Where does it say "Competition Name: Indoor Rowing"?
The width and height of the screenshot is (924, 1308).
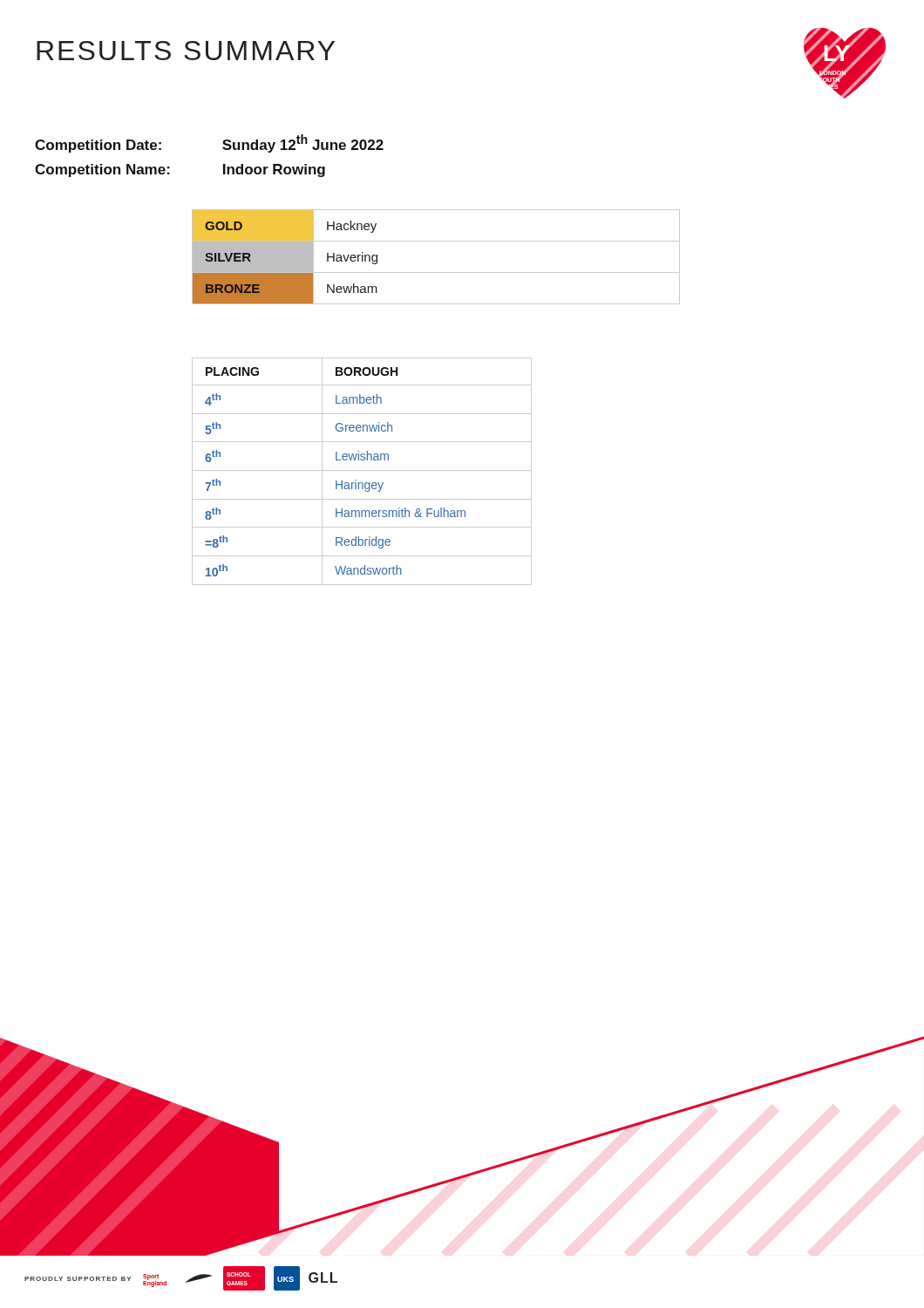tap(180, 170)
